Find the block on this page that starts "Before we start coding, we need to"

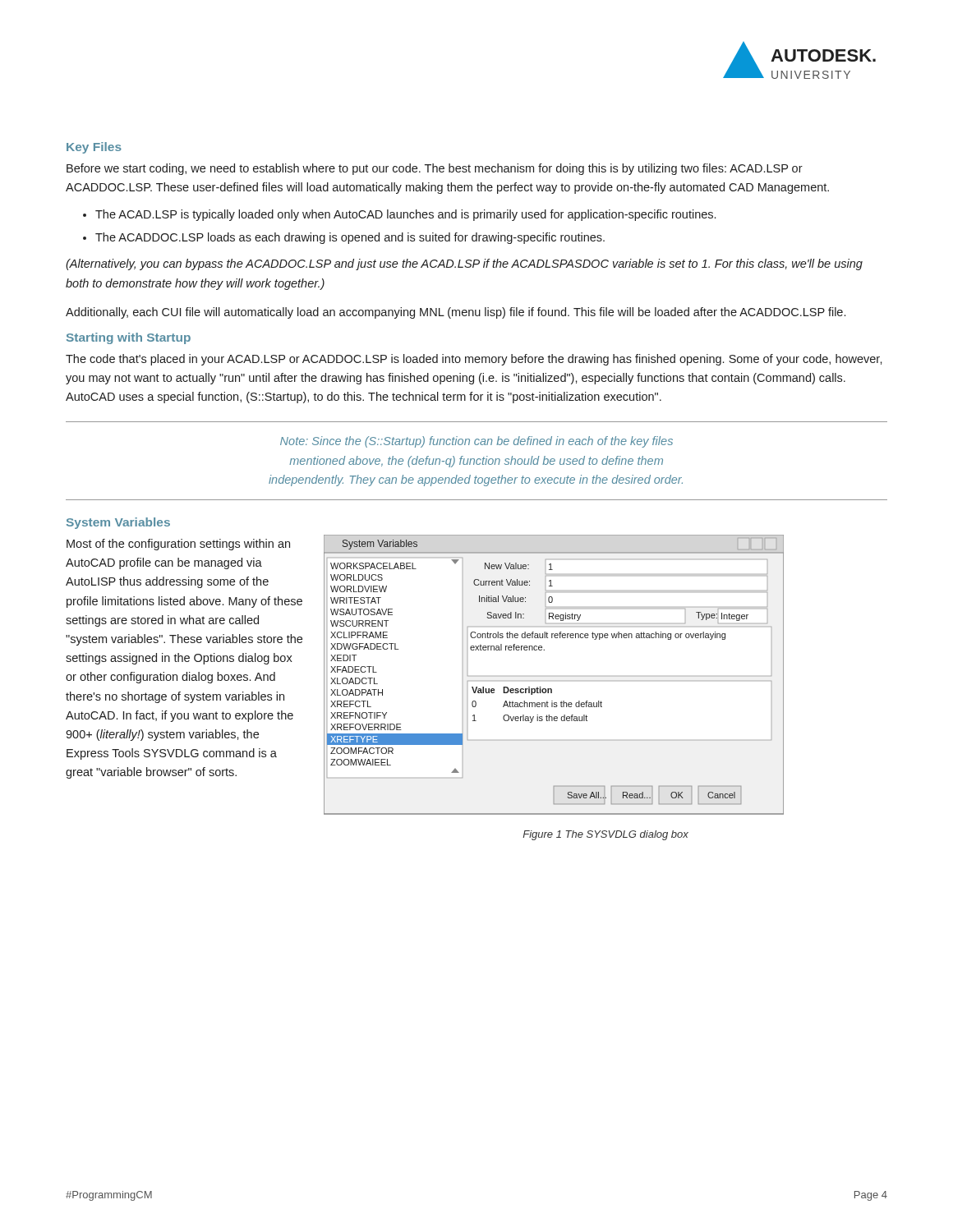point(448,178)
